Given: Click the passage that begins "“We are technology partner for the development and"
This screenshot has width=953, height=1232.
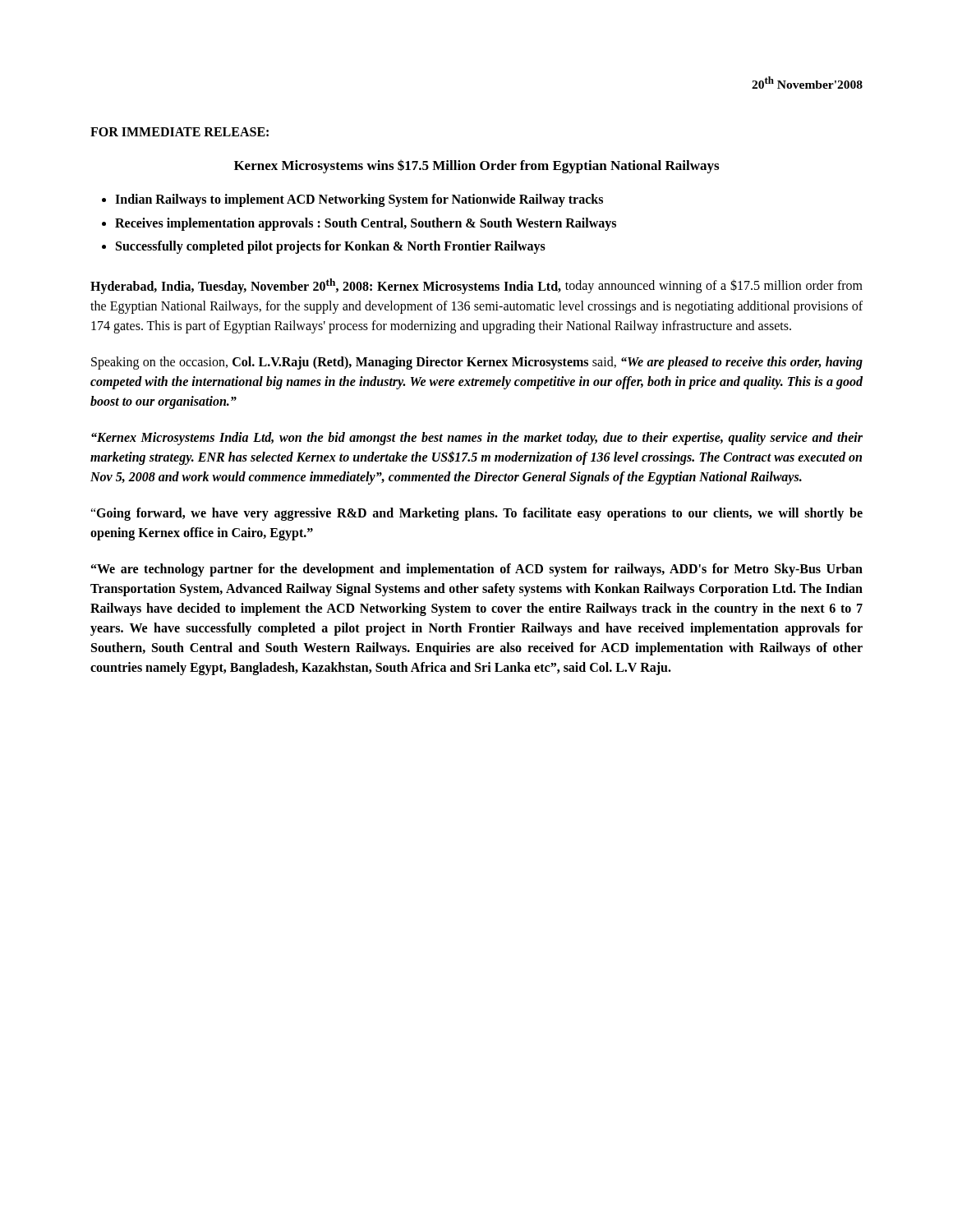Looking at the screenshot, I should (x=476, y=618).
